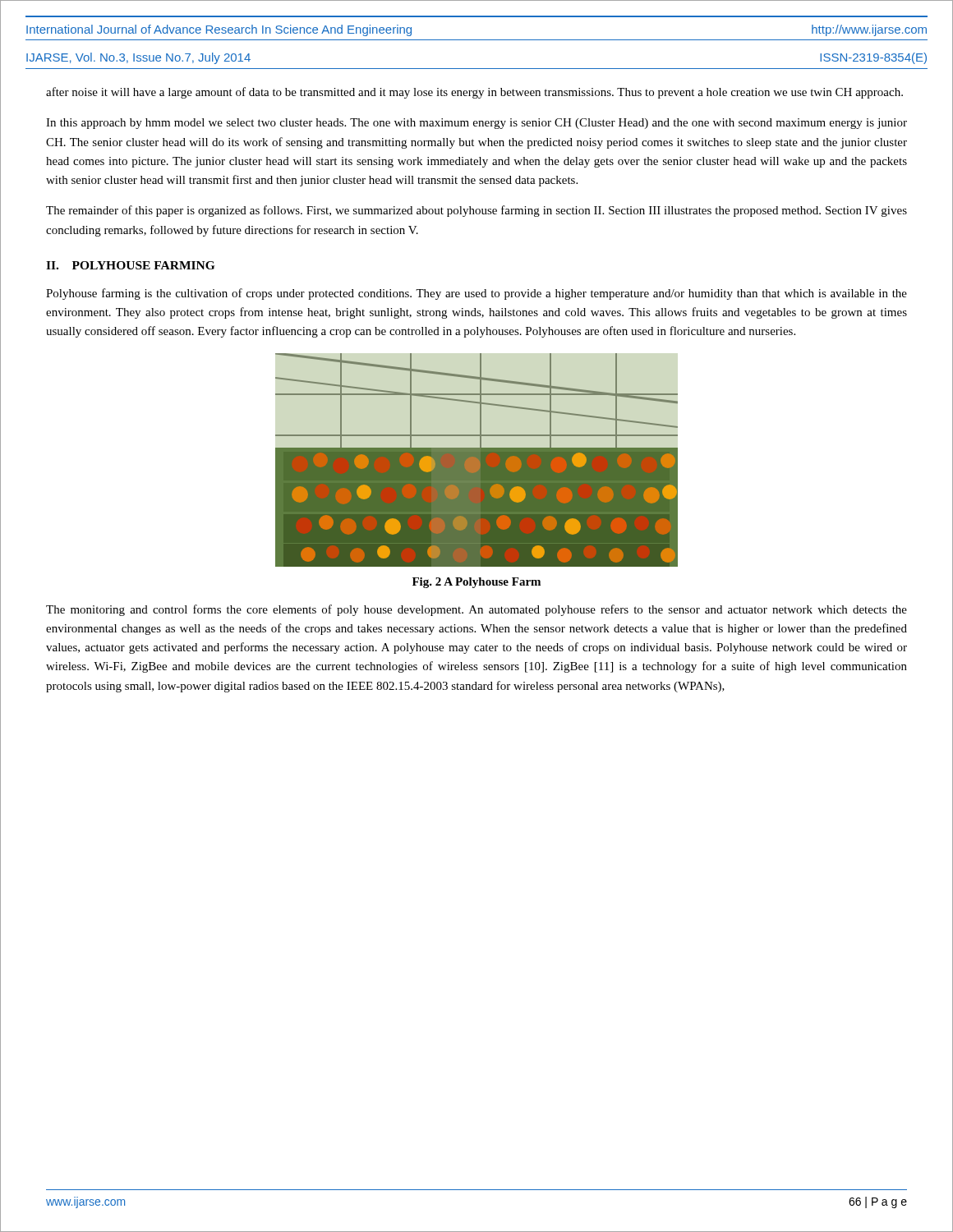Viewport: 953px width, 1232px height.
Task: Find the block on this page that starts "The remainder of this paper is"
Action: 476,220
